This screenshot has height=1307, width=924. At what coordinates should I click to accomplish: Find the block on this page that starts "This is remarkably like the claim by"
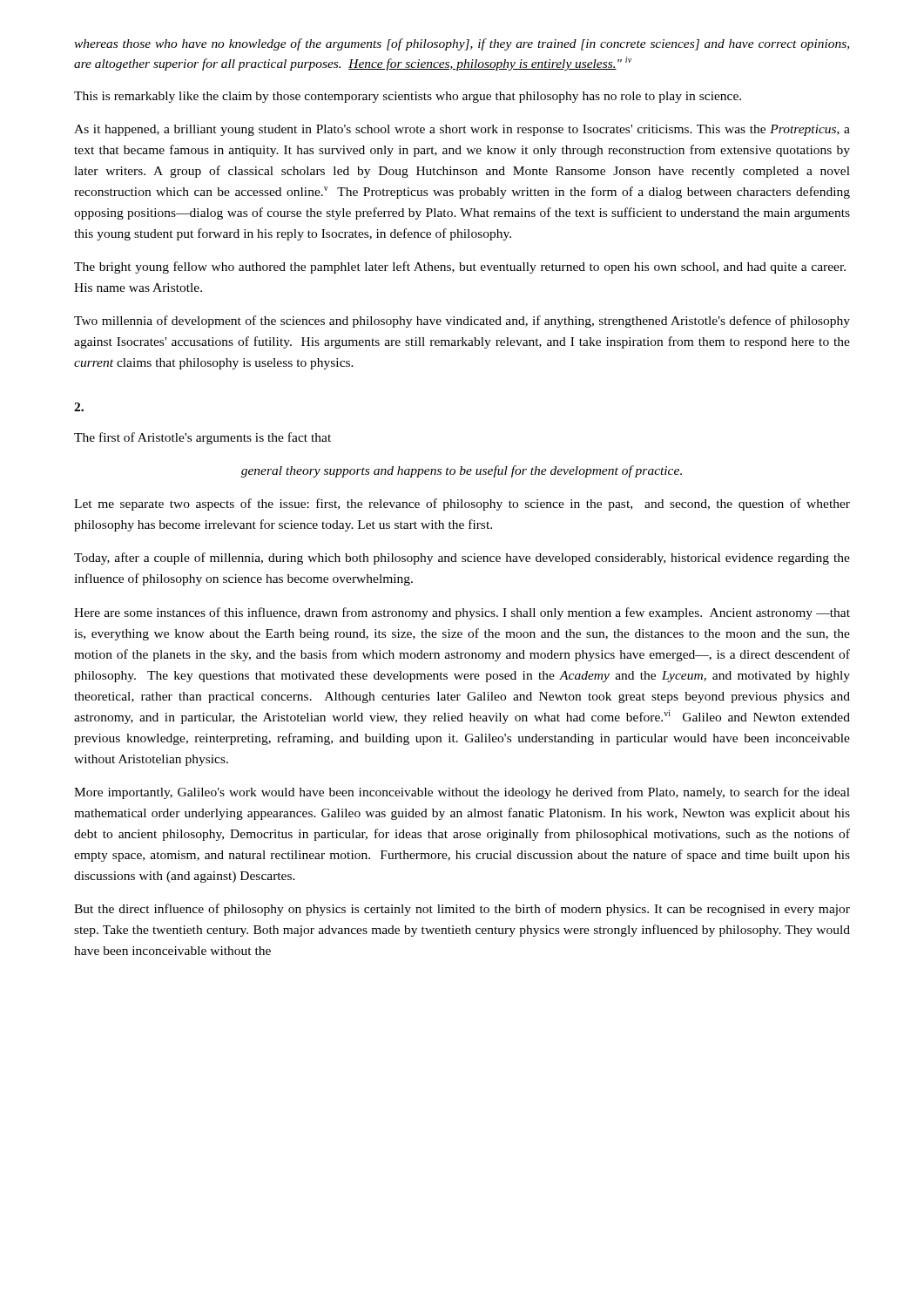coord(462,96)
